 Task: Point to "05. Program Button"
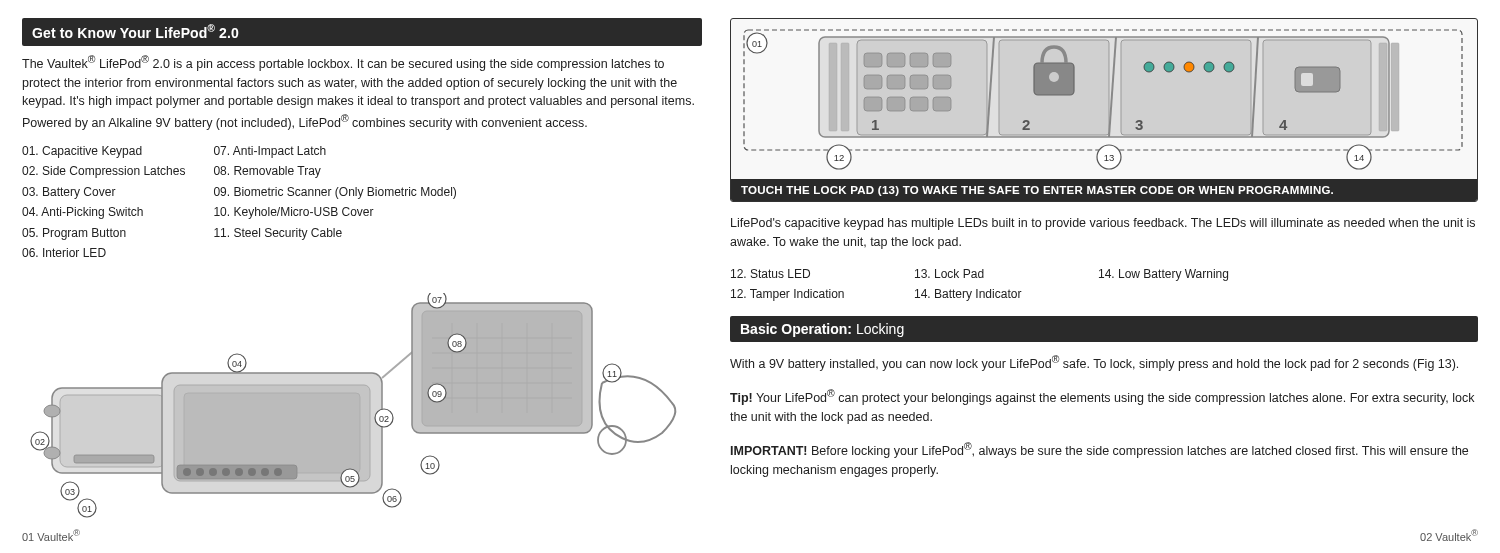click(x=74, y=233)
